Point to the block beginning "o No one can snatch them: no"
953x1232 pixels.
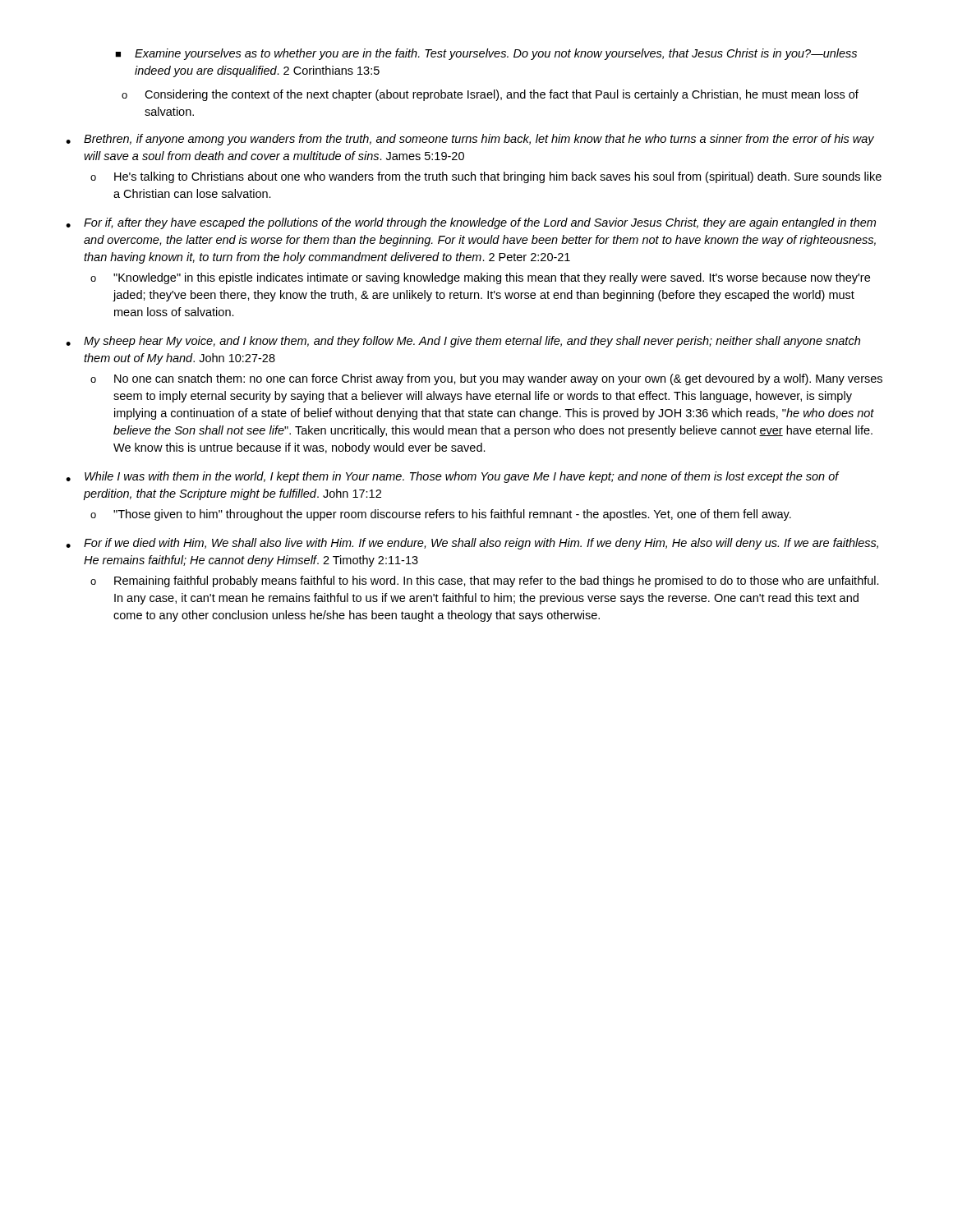pos(486,414)
